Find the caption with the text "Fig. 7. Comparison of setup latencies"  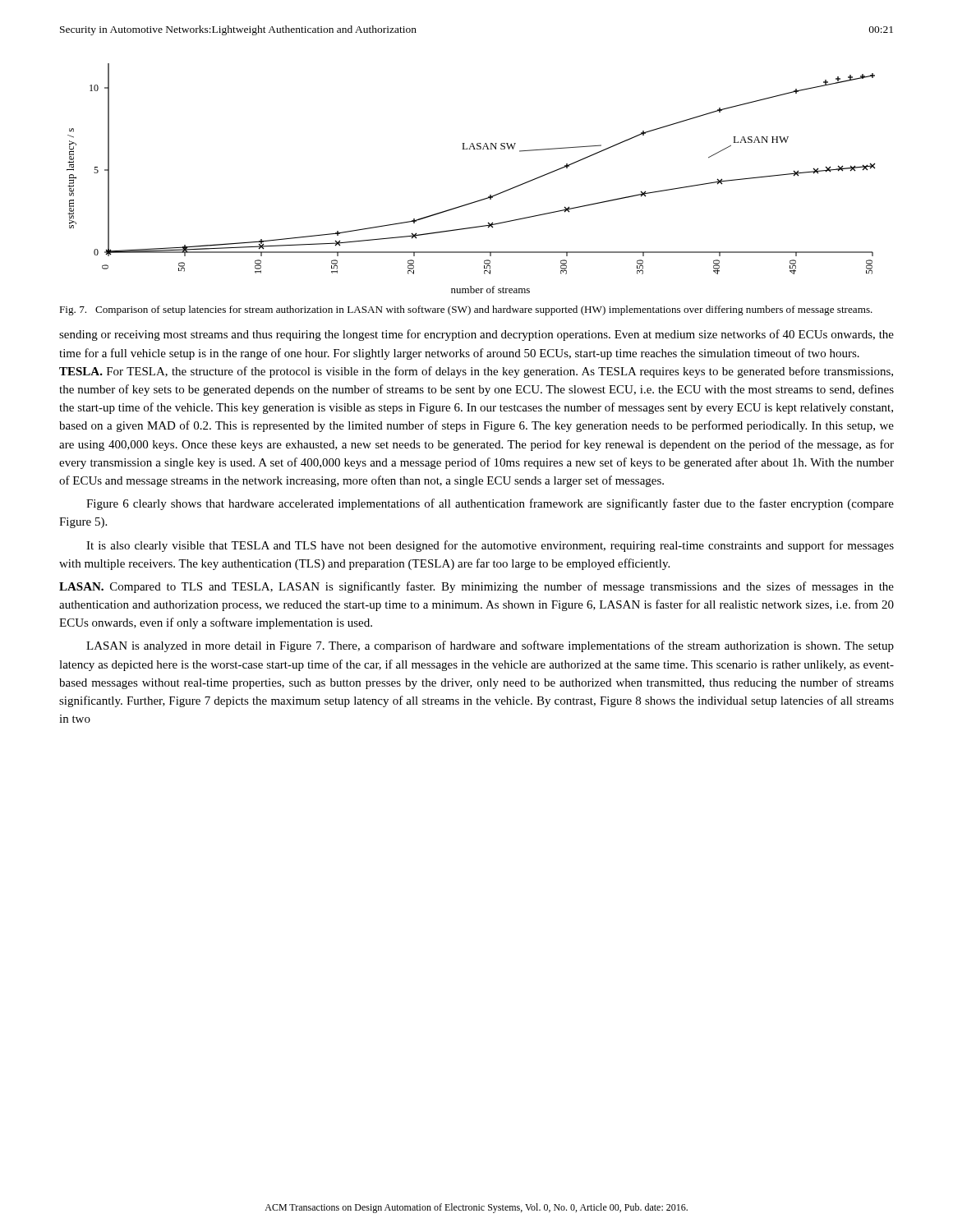pos(466,309)
